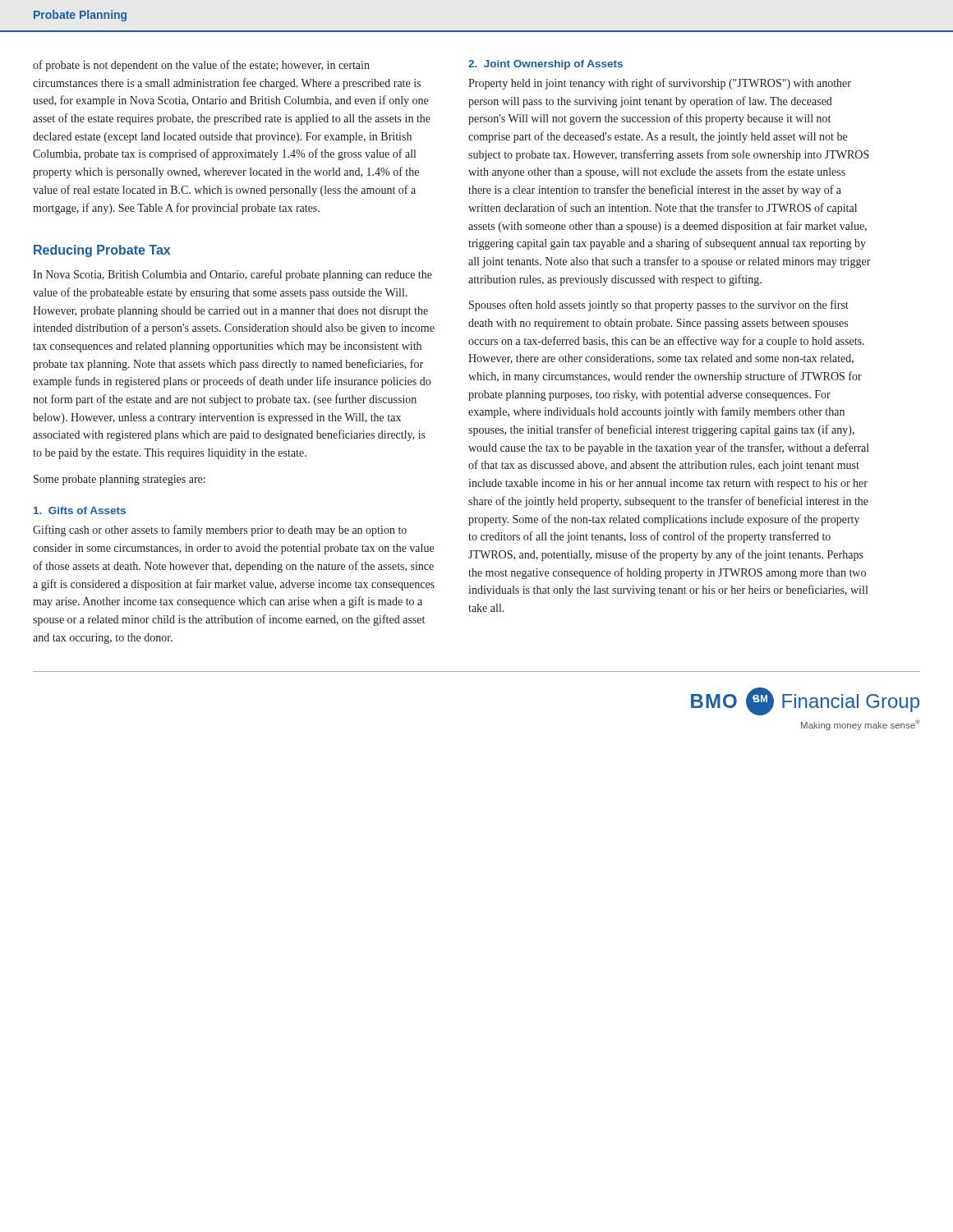Find the text block containing "In Nova Scotia, British"

234,364
